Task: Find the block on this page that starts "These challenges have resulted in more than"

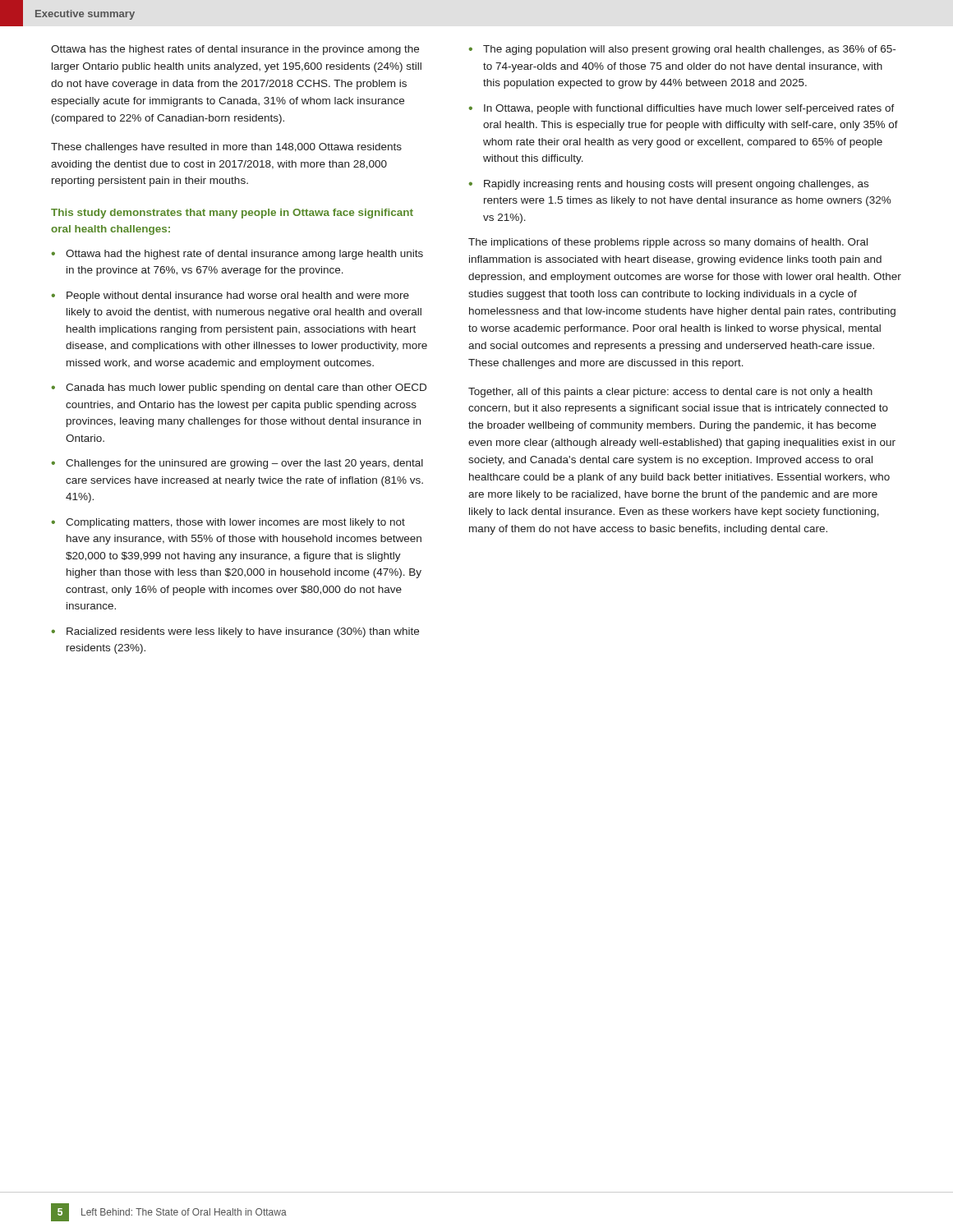Action: 240,164
